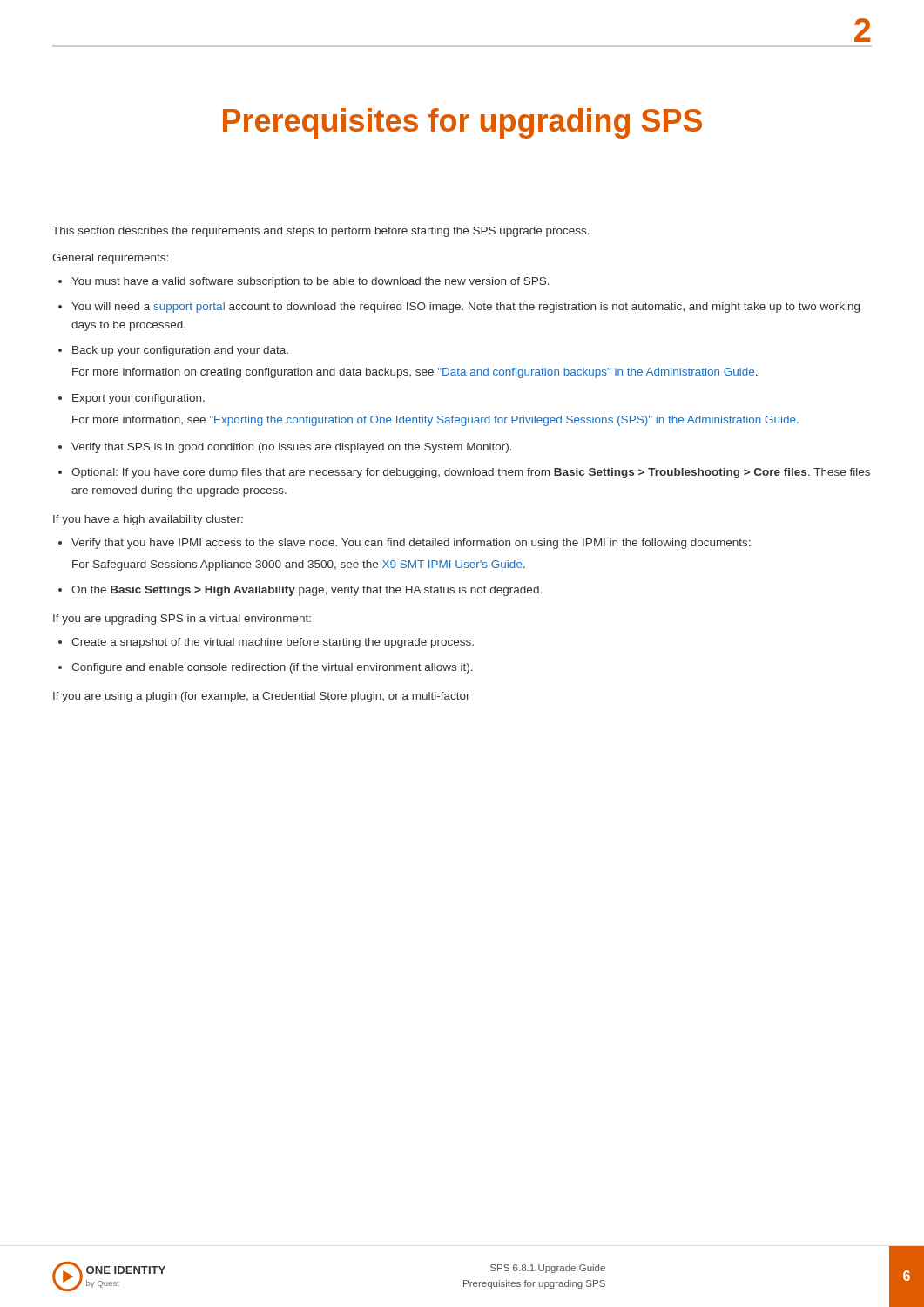Point to the passage starting "This section describes the requirements"

click(321, 230)
